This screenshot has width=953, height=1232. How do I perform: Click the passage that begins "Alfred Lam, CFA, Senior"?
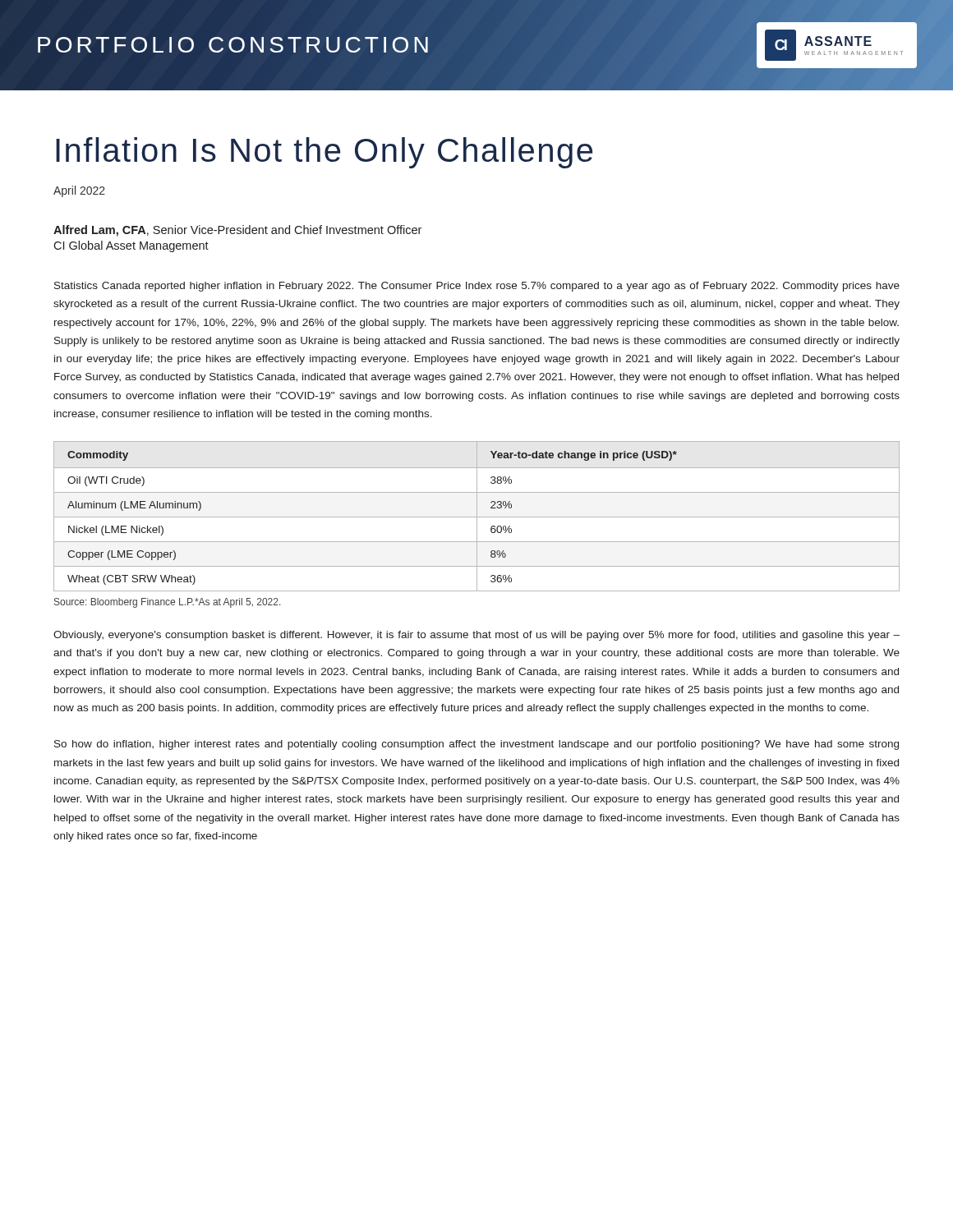237,231
